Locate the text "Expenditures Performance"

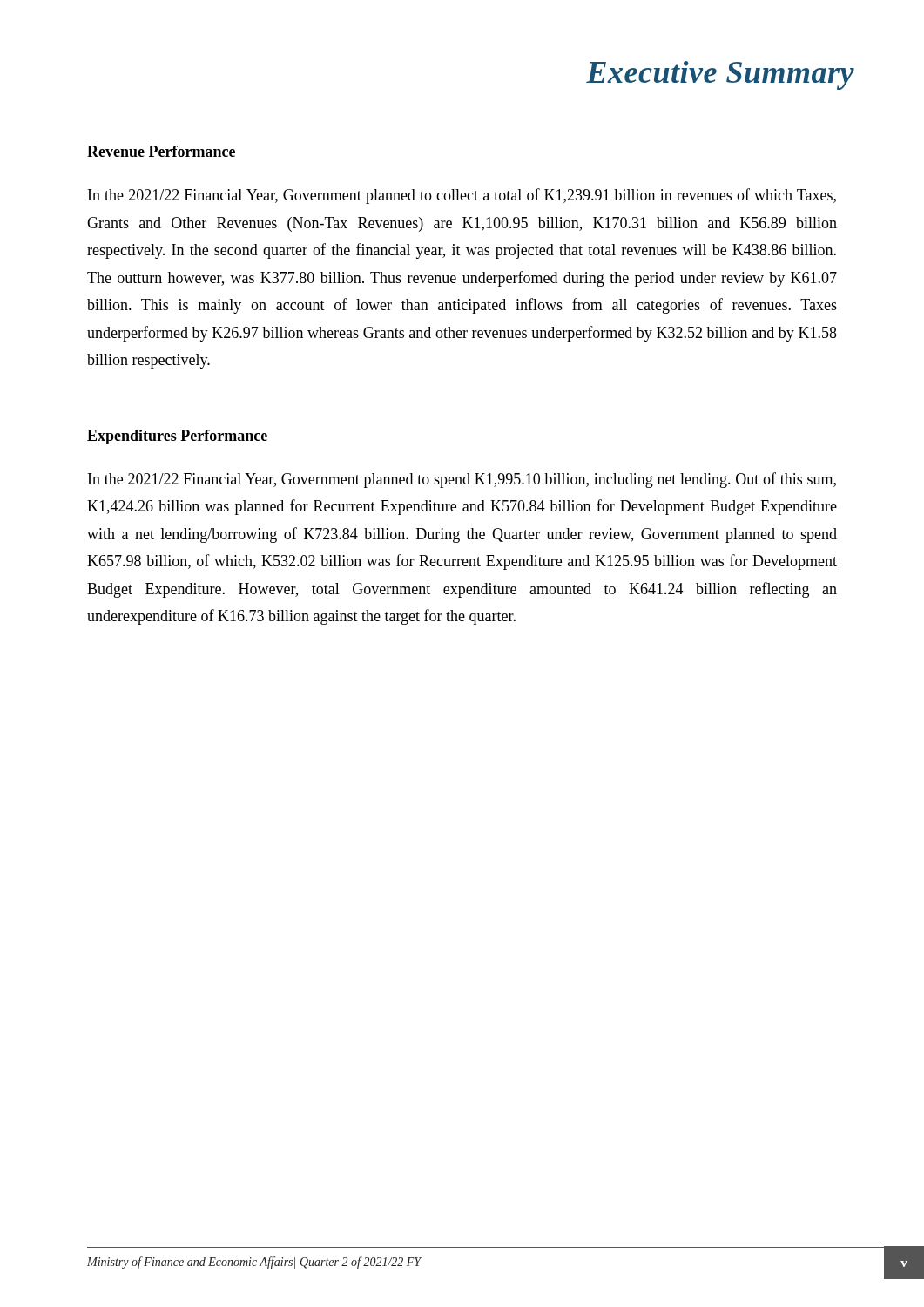[x=177, y=435]
